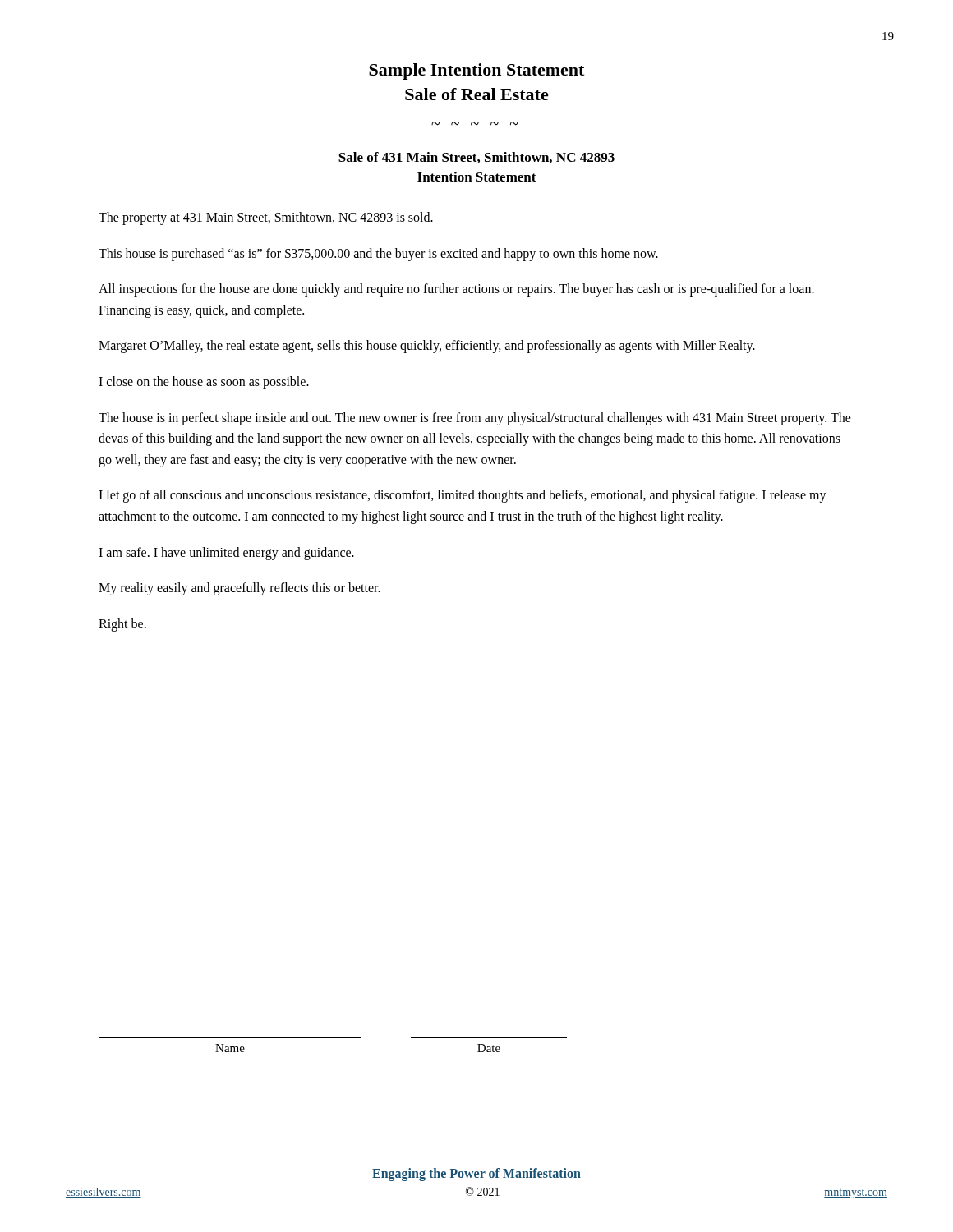Where is the passage that starts "I am safe. I have"?
This screenshot has height=1232, width=953.
tap(227, 552)
